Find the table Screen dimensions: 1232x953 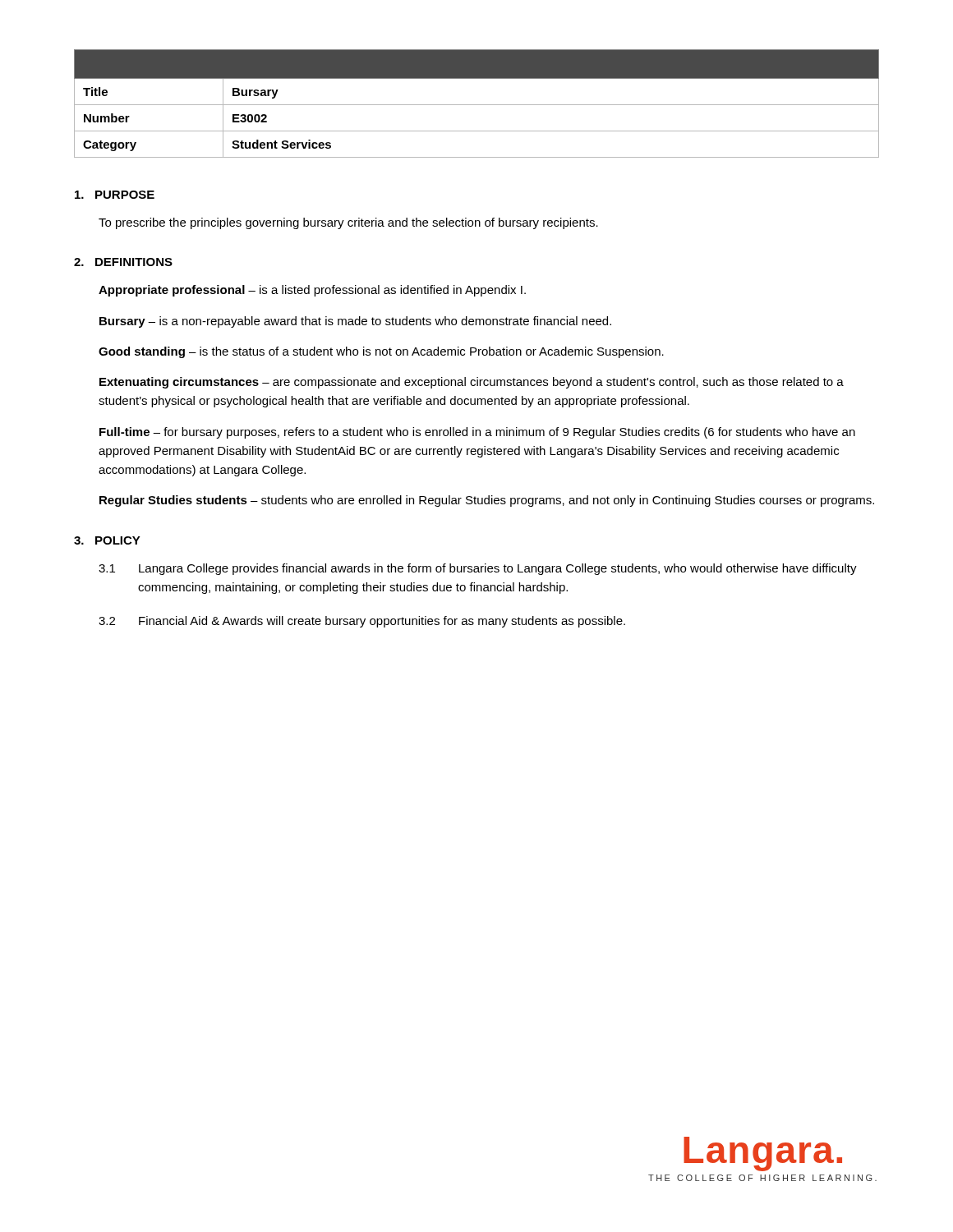point(476,103)
